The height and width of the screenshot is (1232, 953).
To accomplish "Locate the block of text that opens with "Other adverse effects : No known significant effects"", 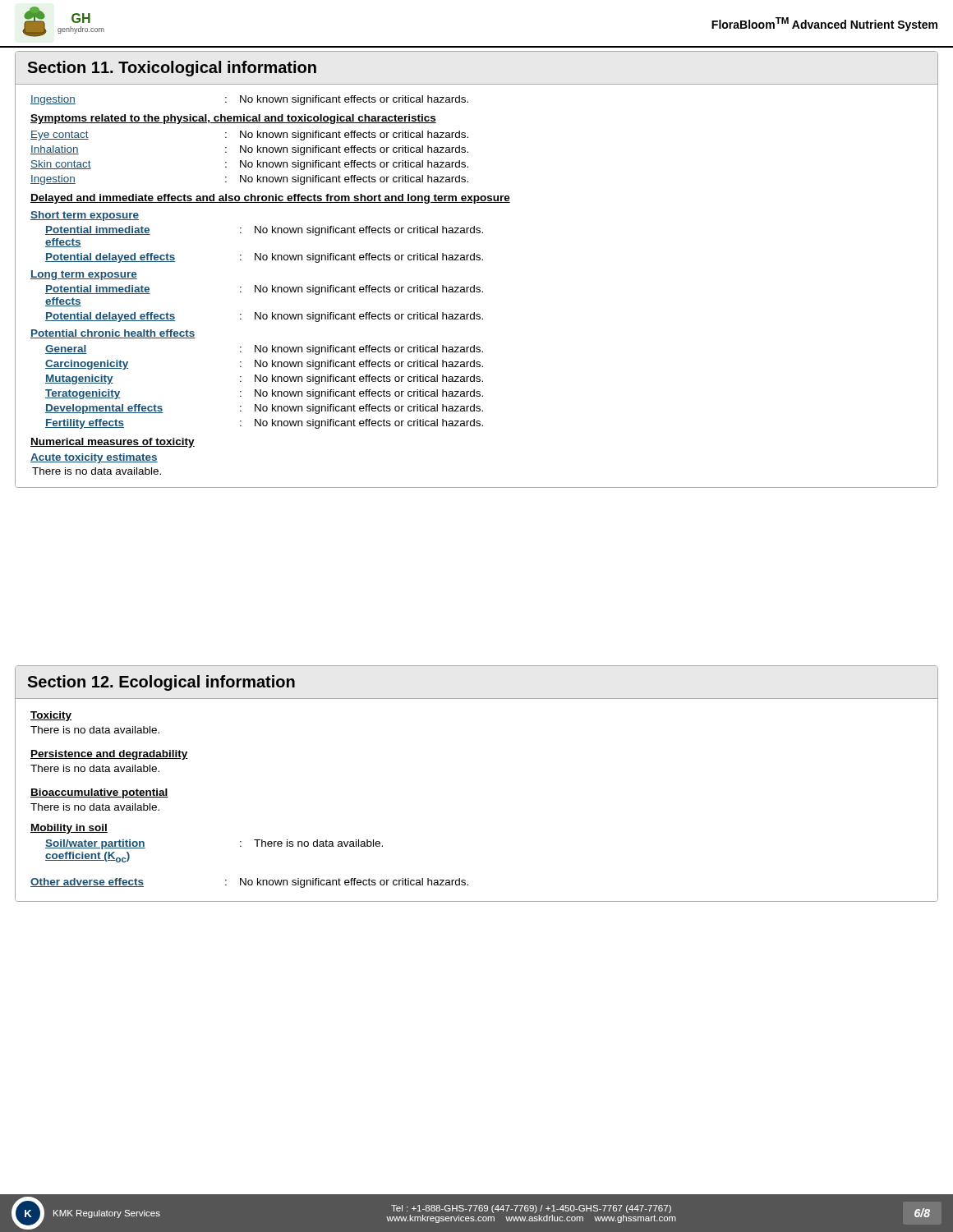I will [x=250, y=881].
